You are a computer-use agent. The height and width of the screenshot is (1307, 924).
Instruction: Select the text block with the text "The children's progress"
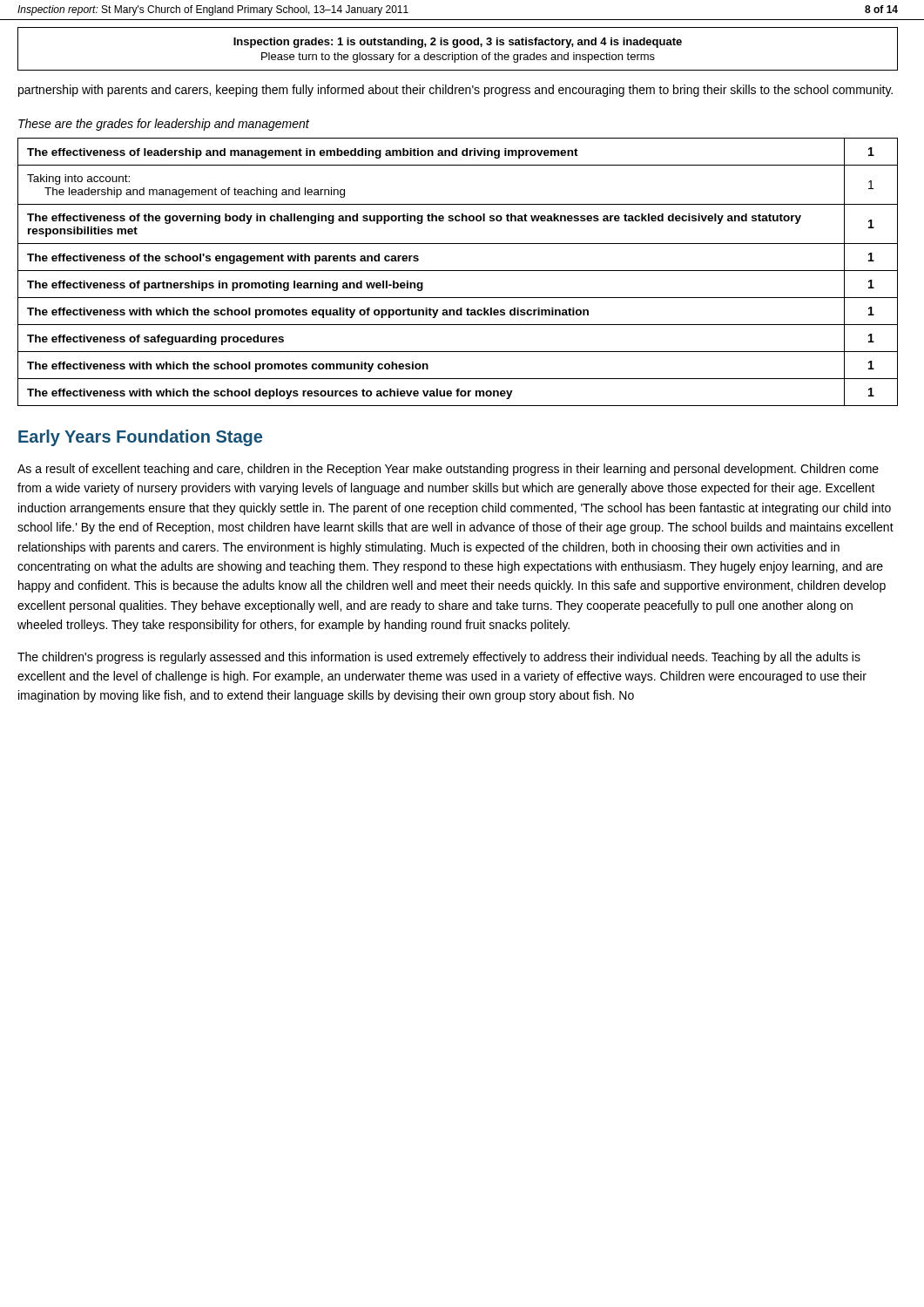coord(442,676)
